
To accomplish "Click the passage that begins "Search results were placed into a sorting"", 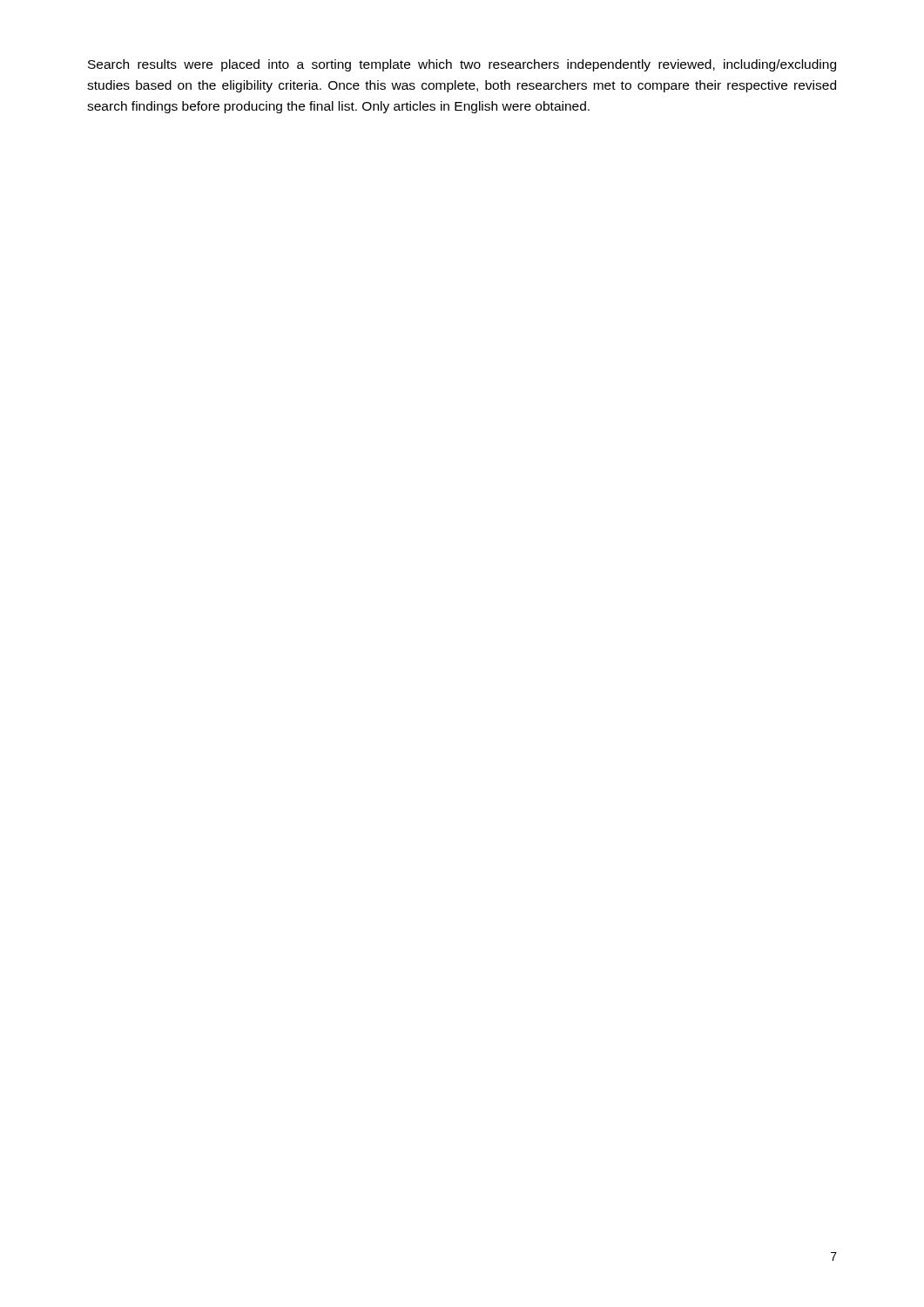I will (462, 85).
